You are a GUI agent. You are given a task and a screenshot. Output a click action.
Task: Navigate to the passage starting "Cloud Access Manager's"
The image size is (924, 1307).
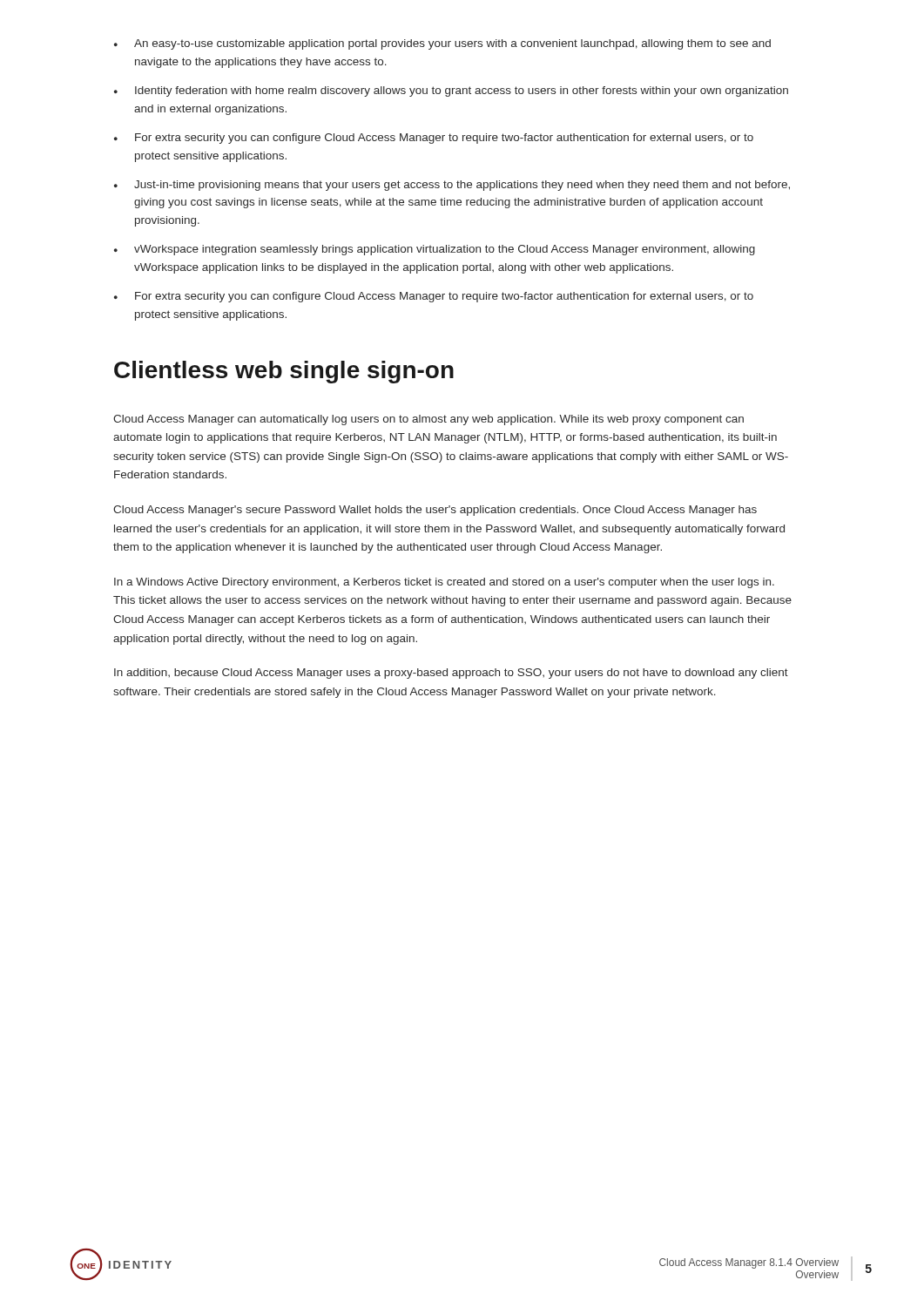click(x=449, y=528)
